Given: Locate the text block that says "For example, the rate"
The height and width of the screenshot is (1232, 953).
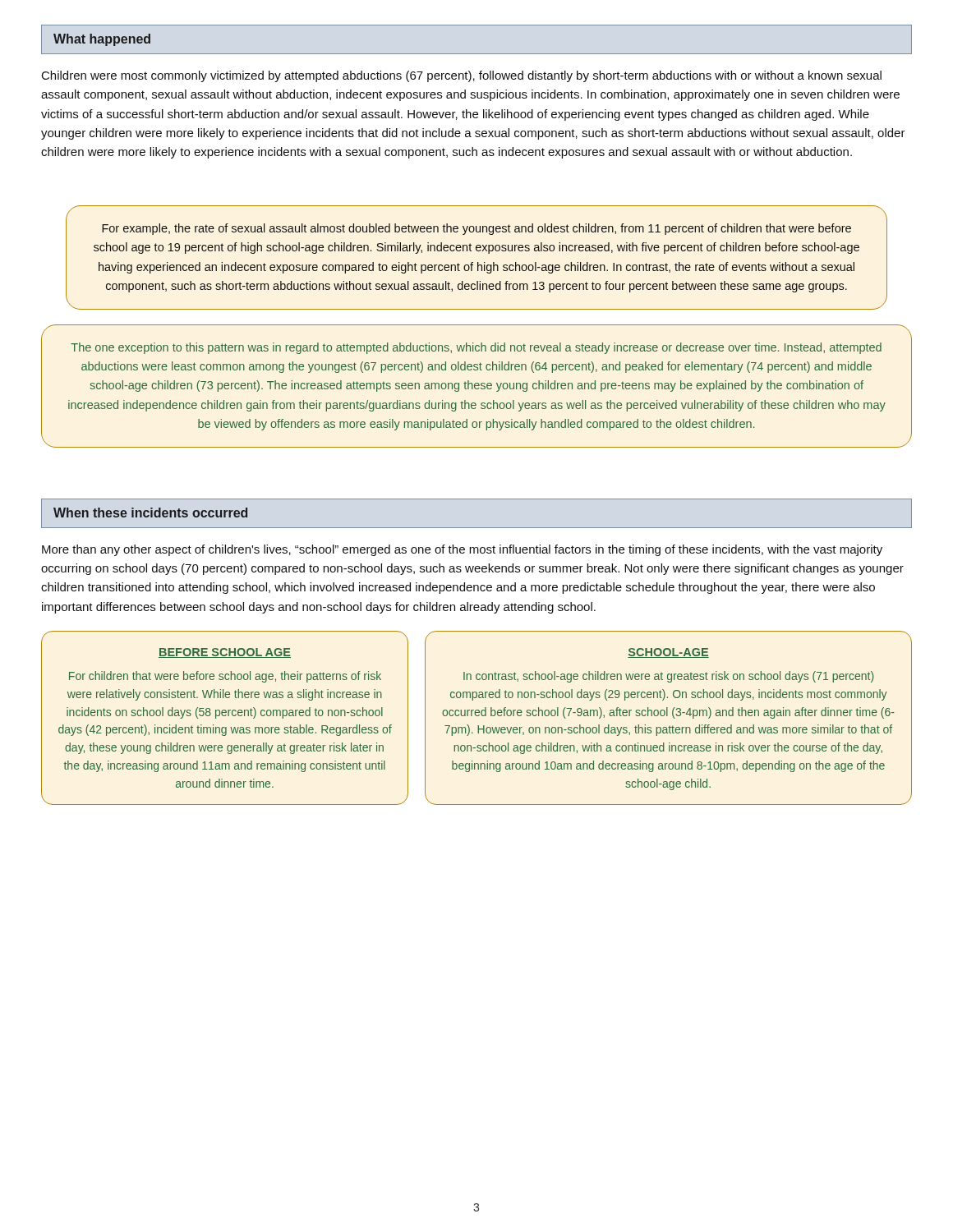Looking at the screenshot, I should 476,258.
